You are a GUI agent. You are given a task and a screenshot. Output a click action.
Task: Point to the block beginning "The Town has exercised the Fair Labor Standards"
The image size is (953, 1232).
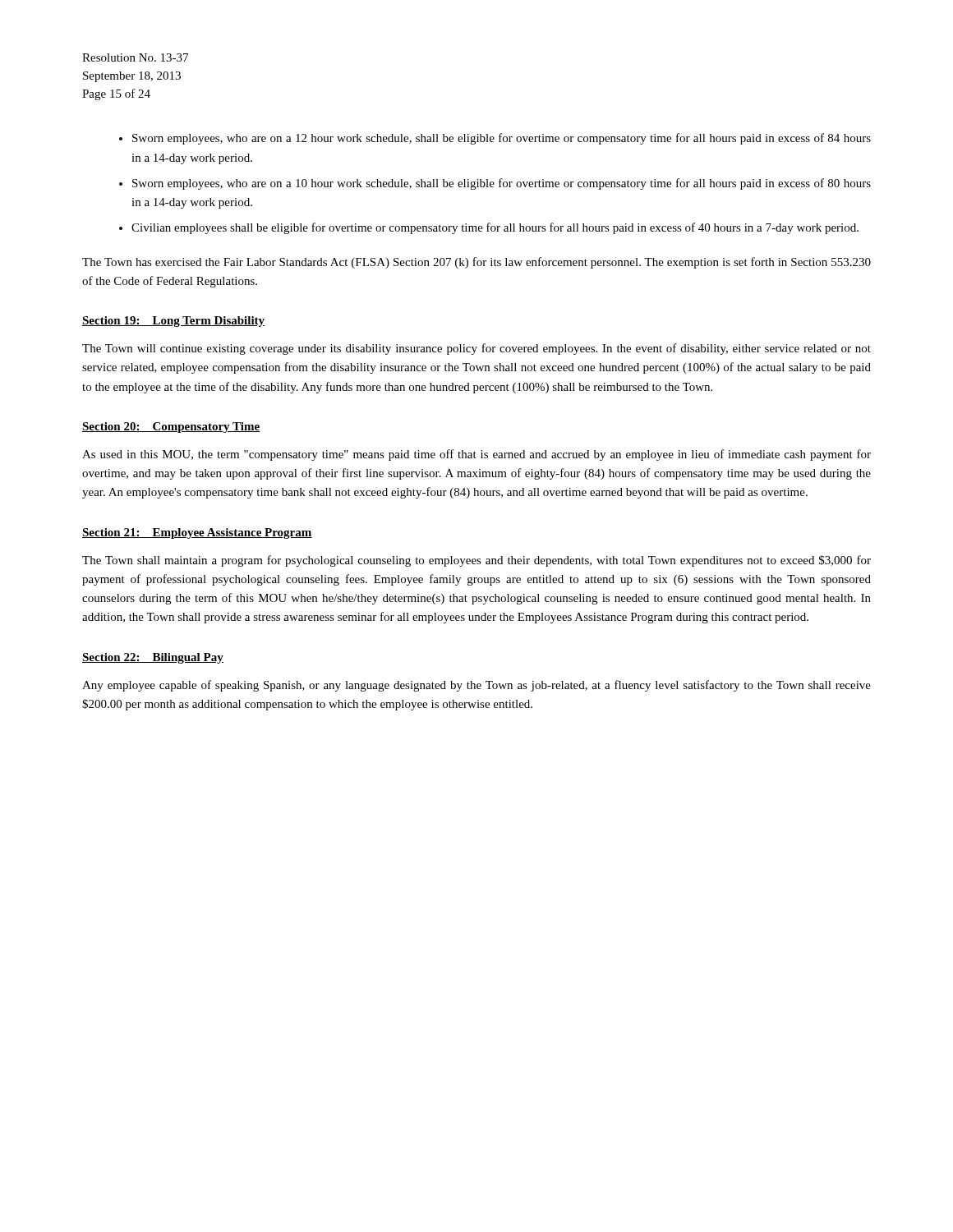pos(476,271)
